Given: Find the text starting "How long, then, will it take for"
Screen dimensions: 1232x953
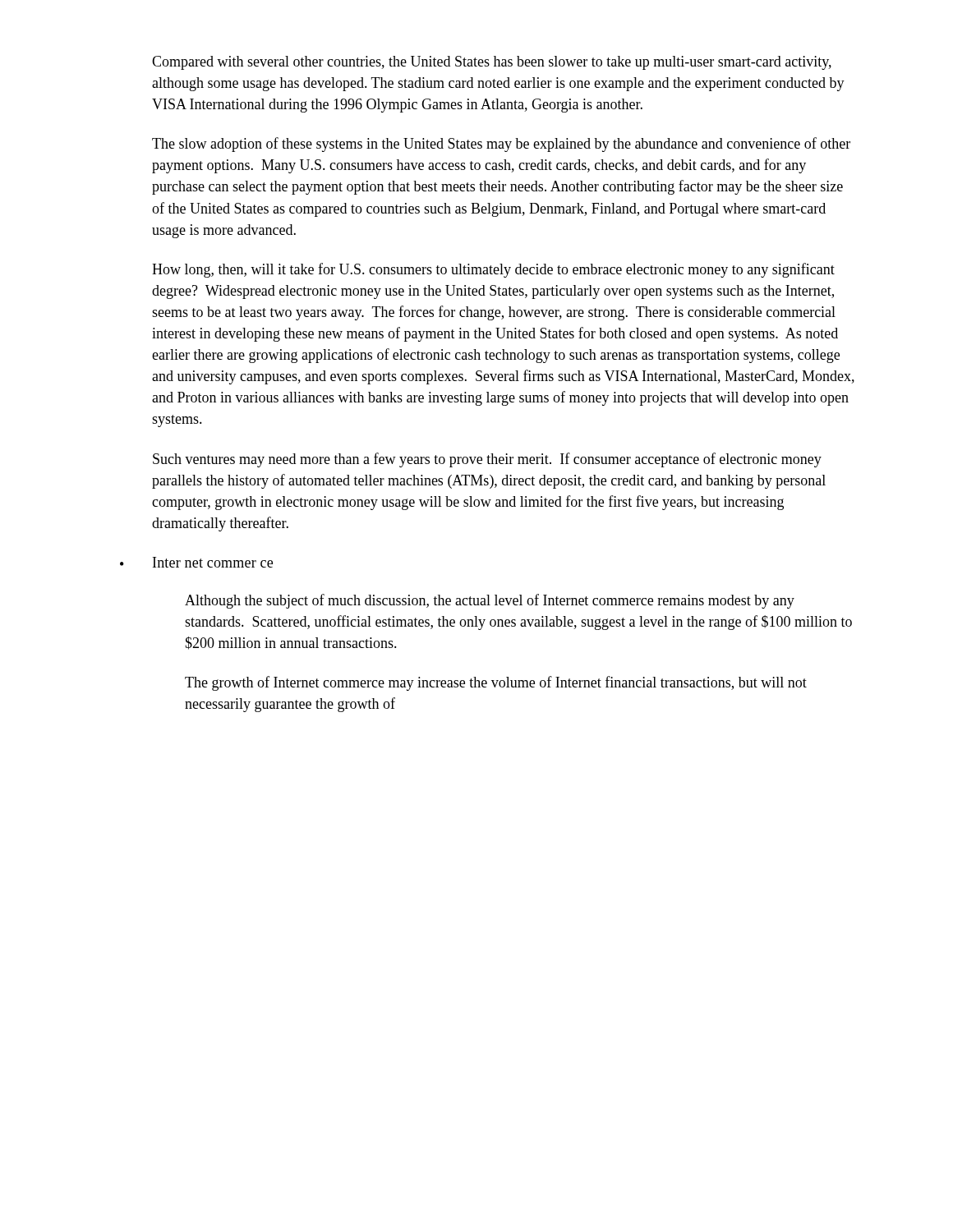Looking at the screenshot, I should 503,344.
